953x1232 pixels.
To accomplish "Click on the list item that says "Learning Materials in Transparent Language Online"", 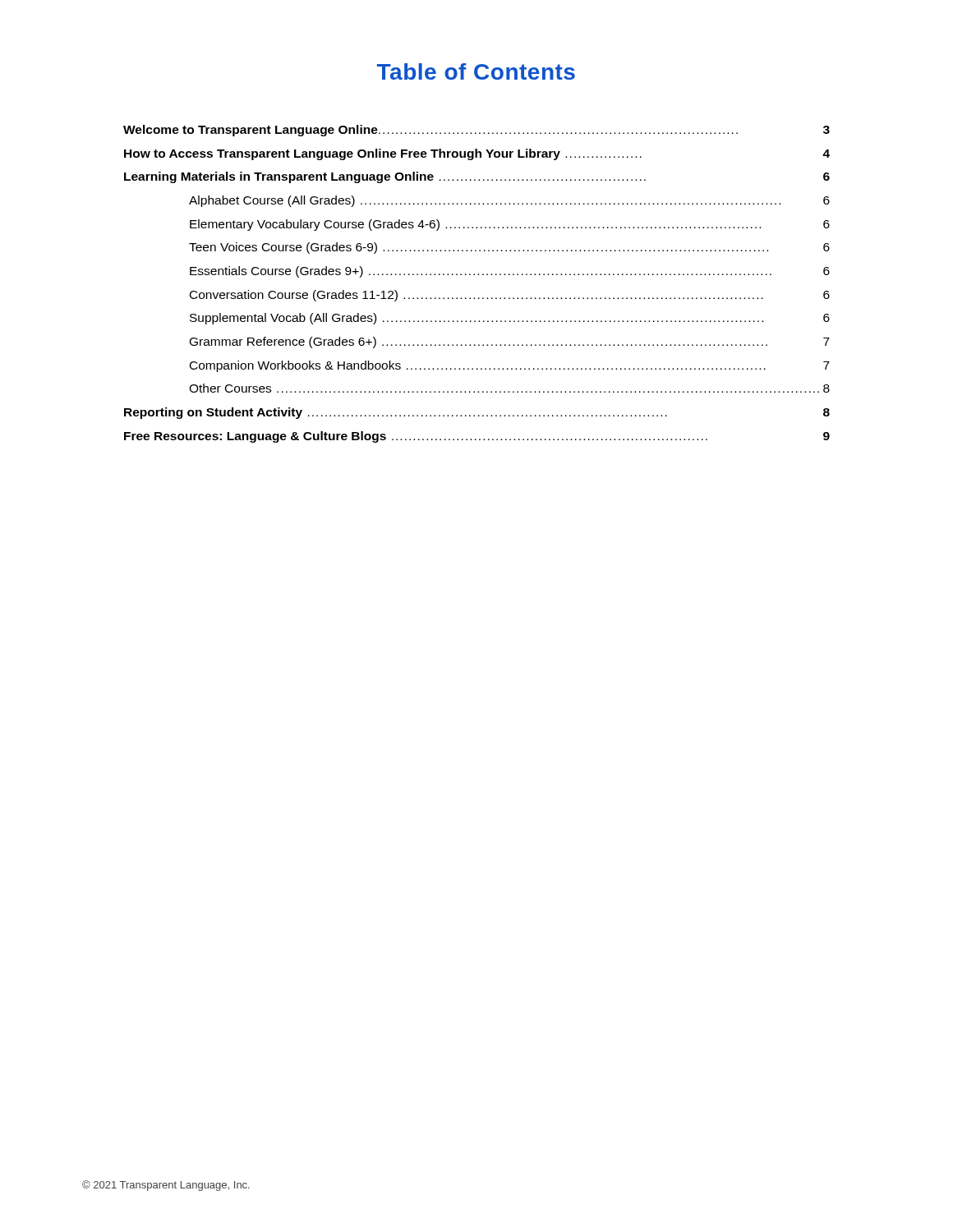I will tap(476, 177).
